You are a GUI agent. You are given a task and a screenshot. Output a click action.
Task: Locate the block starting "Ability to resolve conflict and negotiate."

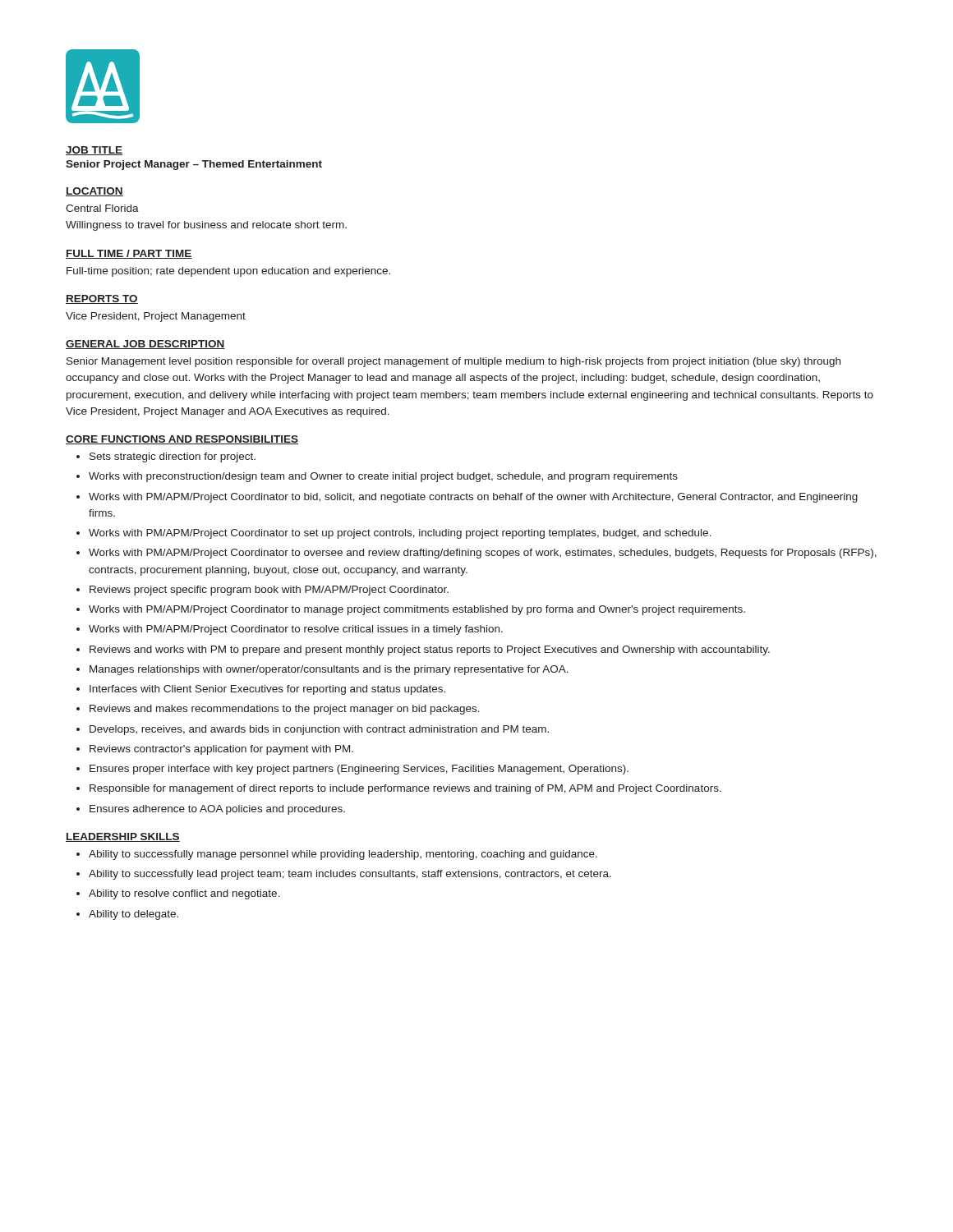click(x=185, y=893)
